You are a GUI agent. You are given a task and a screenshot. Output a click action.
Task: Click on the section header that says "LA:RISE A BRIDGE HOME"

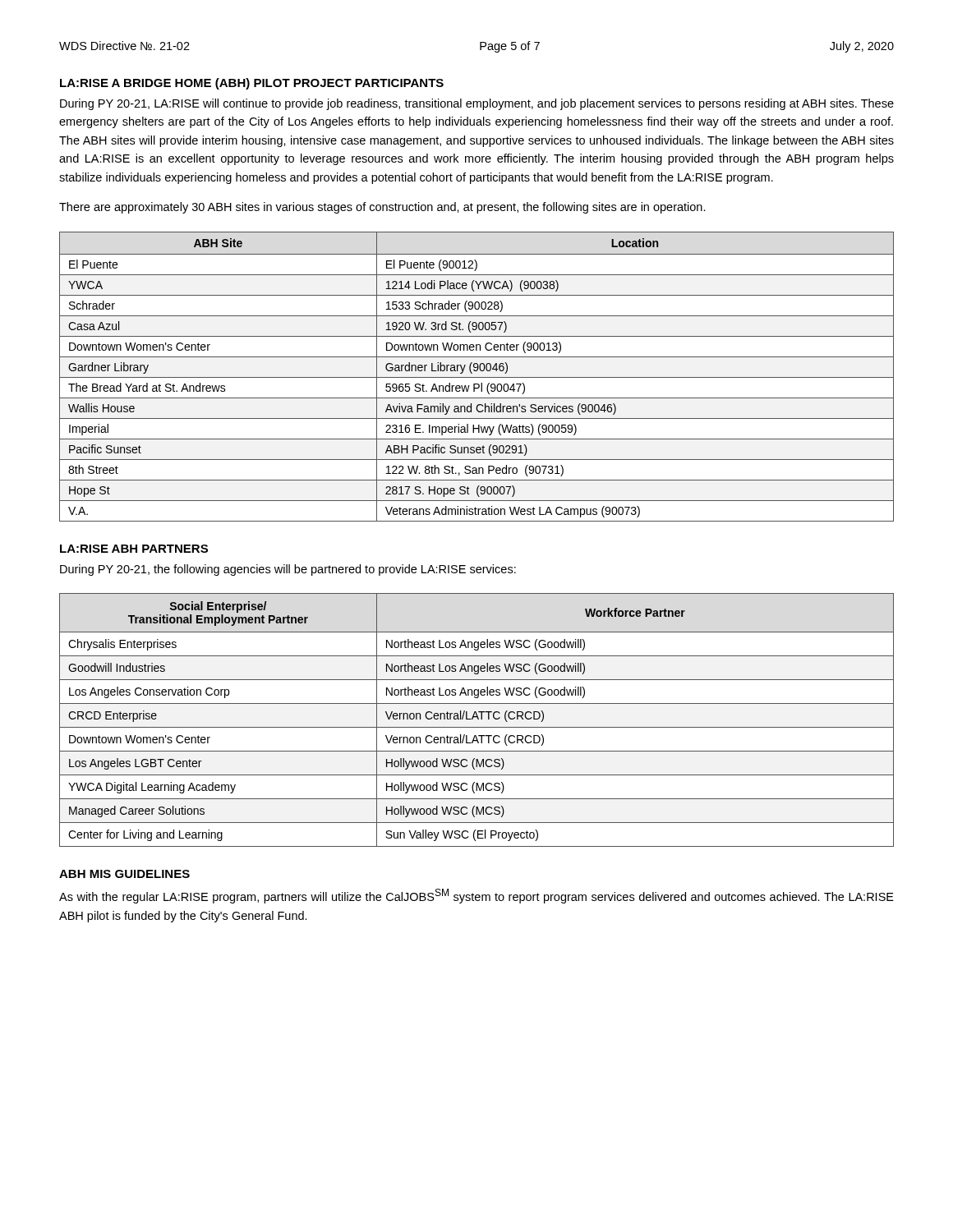click(x=252, y=83)
